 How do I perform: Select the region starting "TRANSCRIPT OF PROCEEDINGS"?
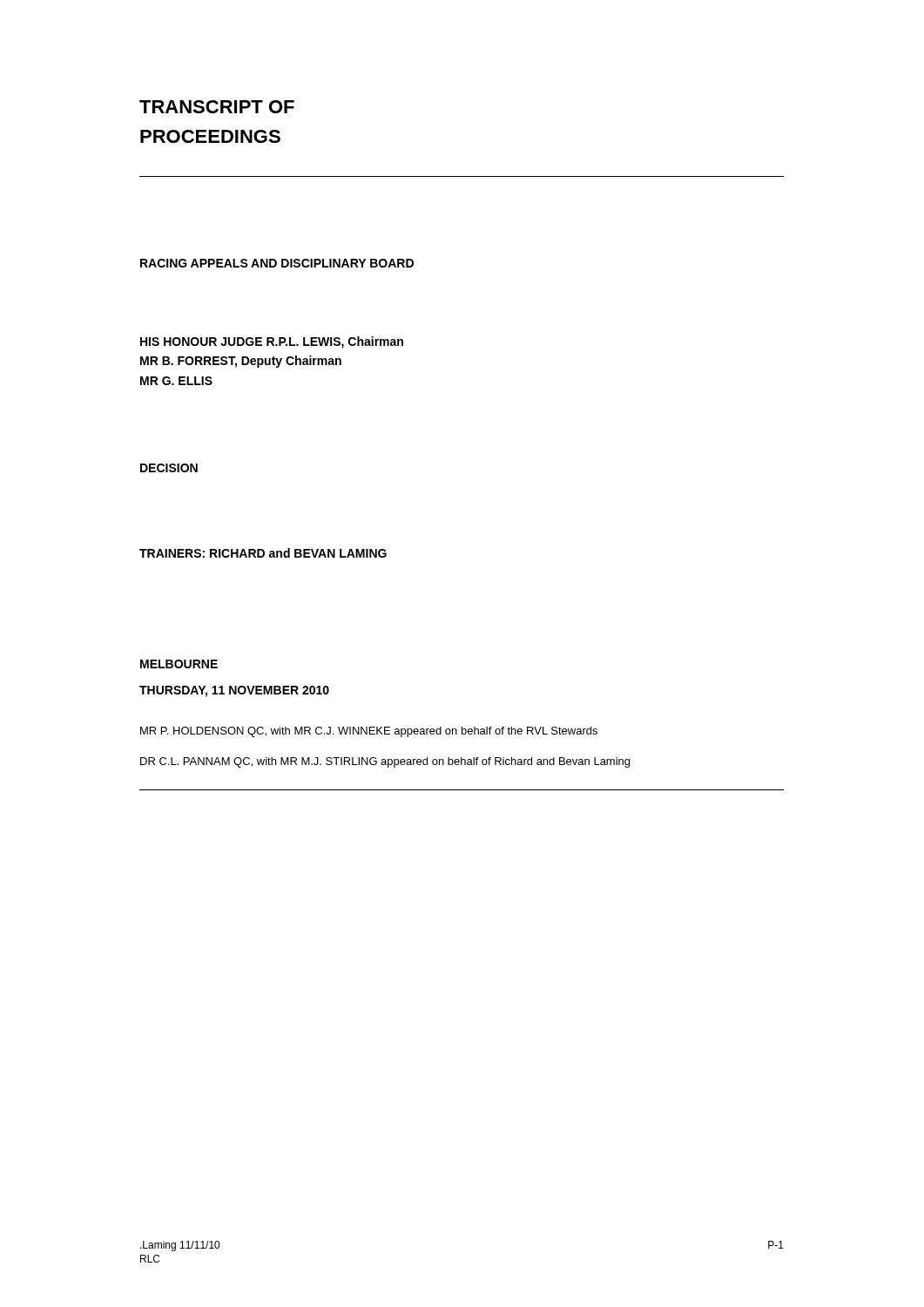coord(217,107)
